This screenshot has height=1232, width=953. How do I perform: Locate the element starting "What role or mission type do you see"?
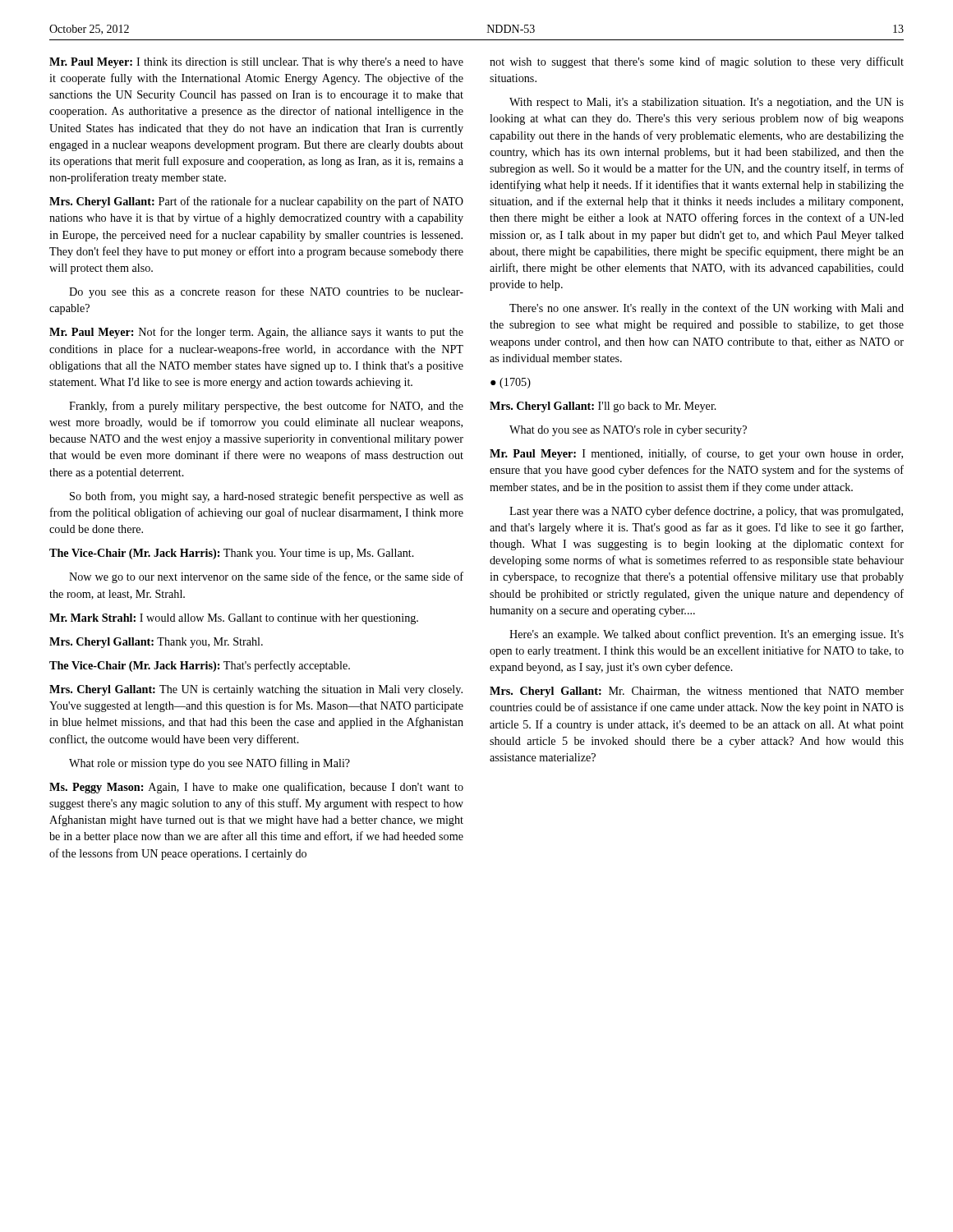pyautogui.click(x=256, y=763)
